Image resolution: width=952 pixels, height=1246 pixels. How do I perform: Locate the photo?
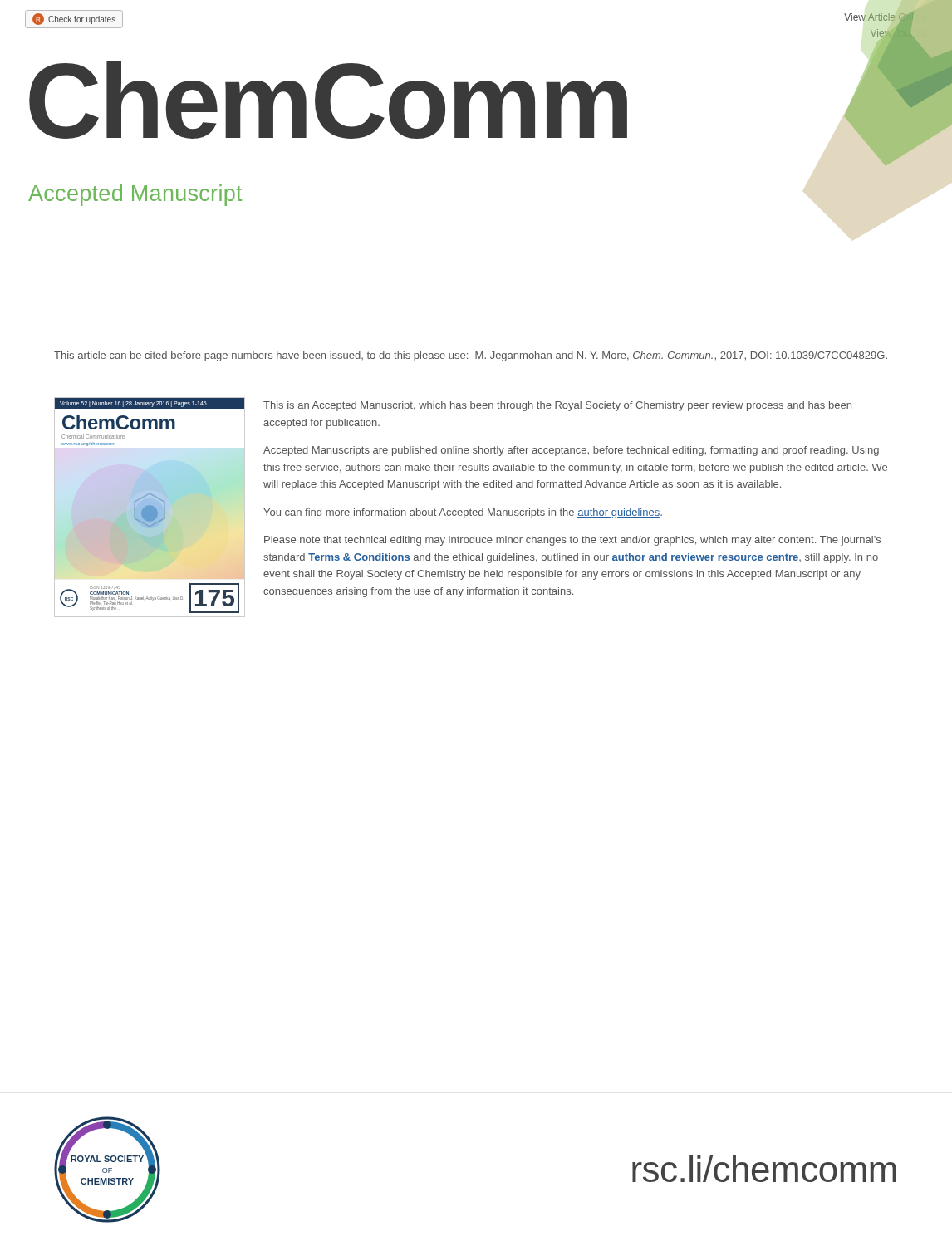click(x=150, y=507)
